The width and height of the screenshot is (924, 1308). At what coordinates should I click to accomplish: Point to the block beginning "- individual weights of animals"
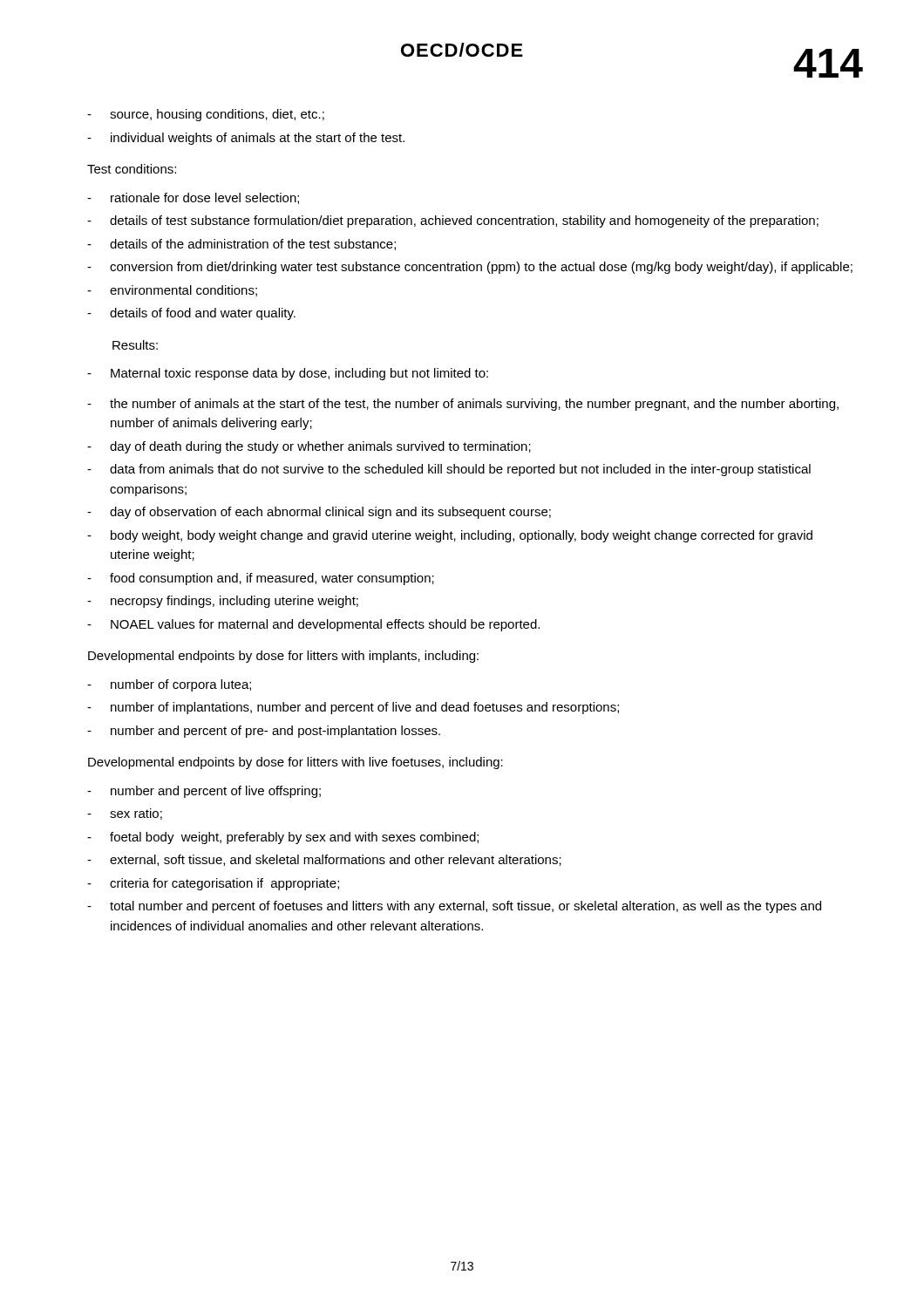coord(246,139)
